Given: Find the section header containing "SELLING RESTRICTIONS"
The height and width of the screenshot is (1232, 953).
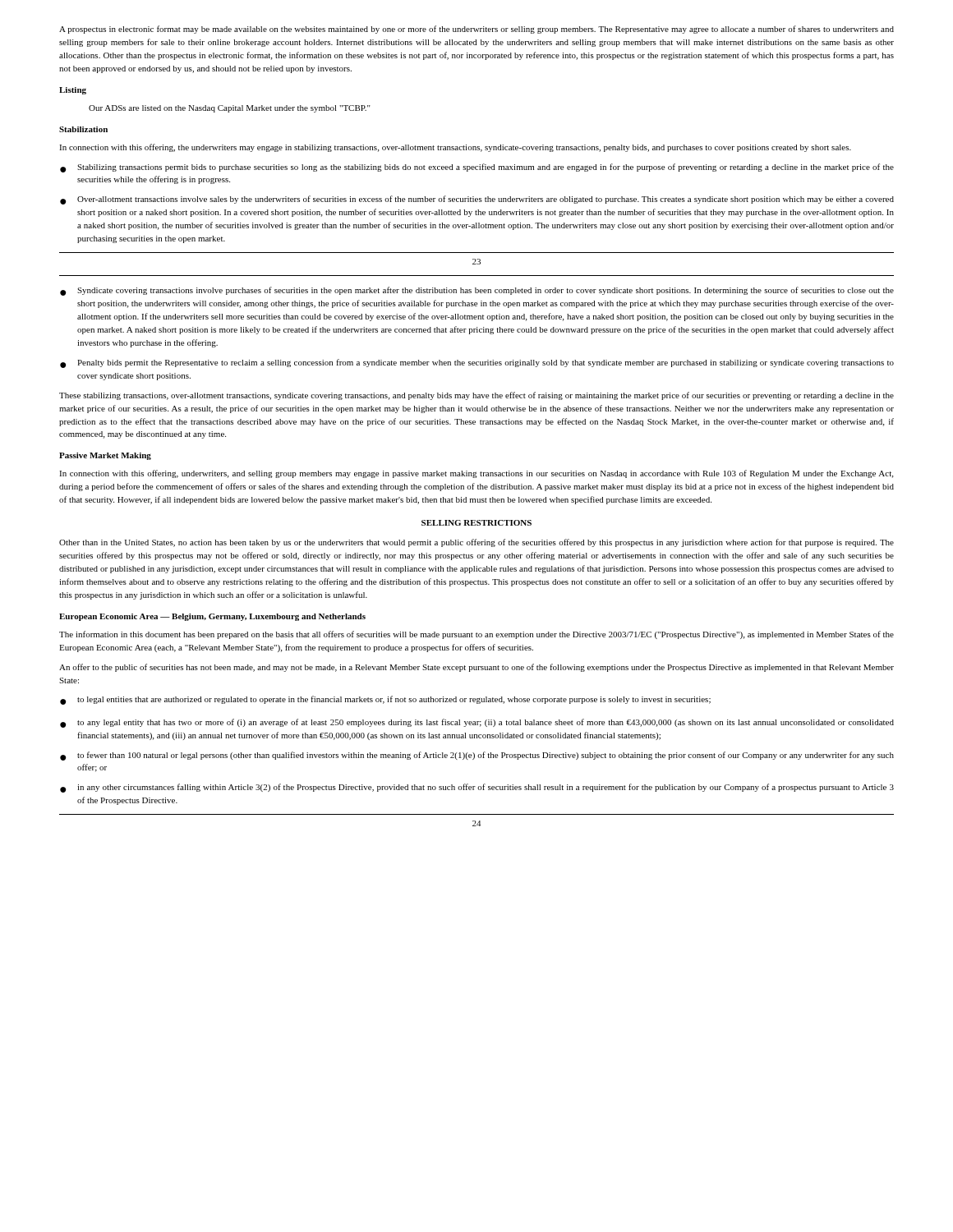Looking at the screenshot, I should 476,522.
